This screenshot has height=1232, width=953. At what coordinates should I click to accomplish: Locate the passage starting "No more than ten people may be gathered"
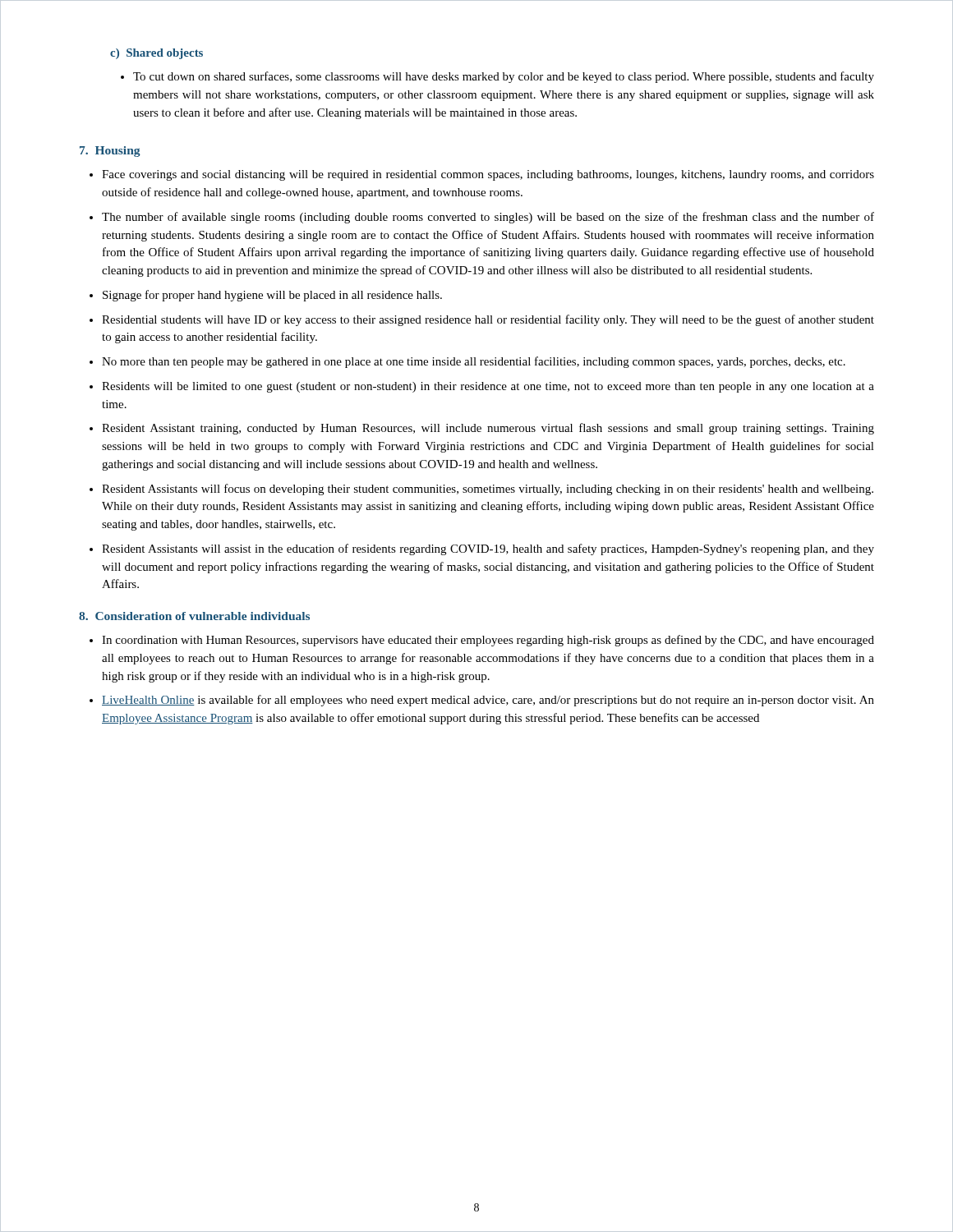tap(474, 361)
